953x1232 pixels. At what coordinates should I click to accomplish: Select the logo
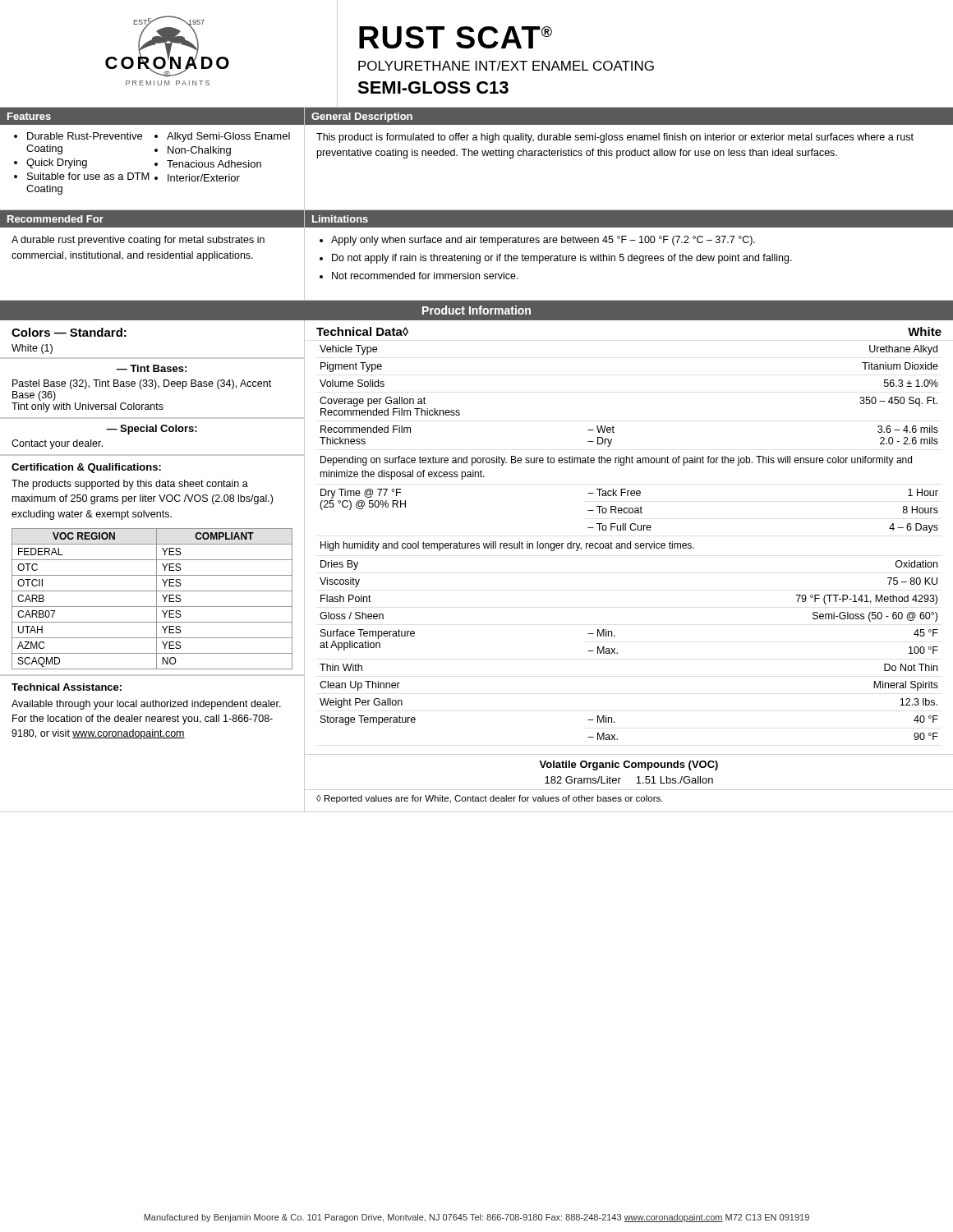(168, 53)
